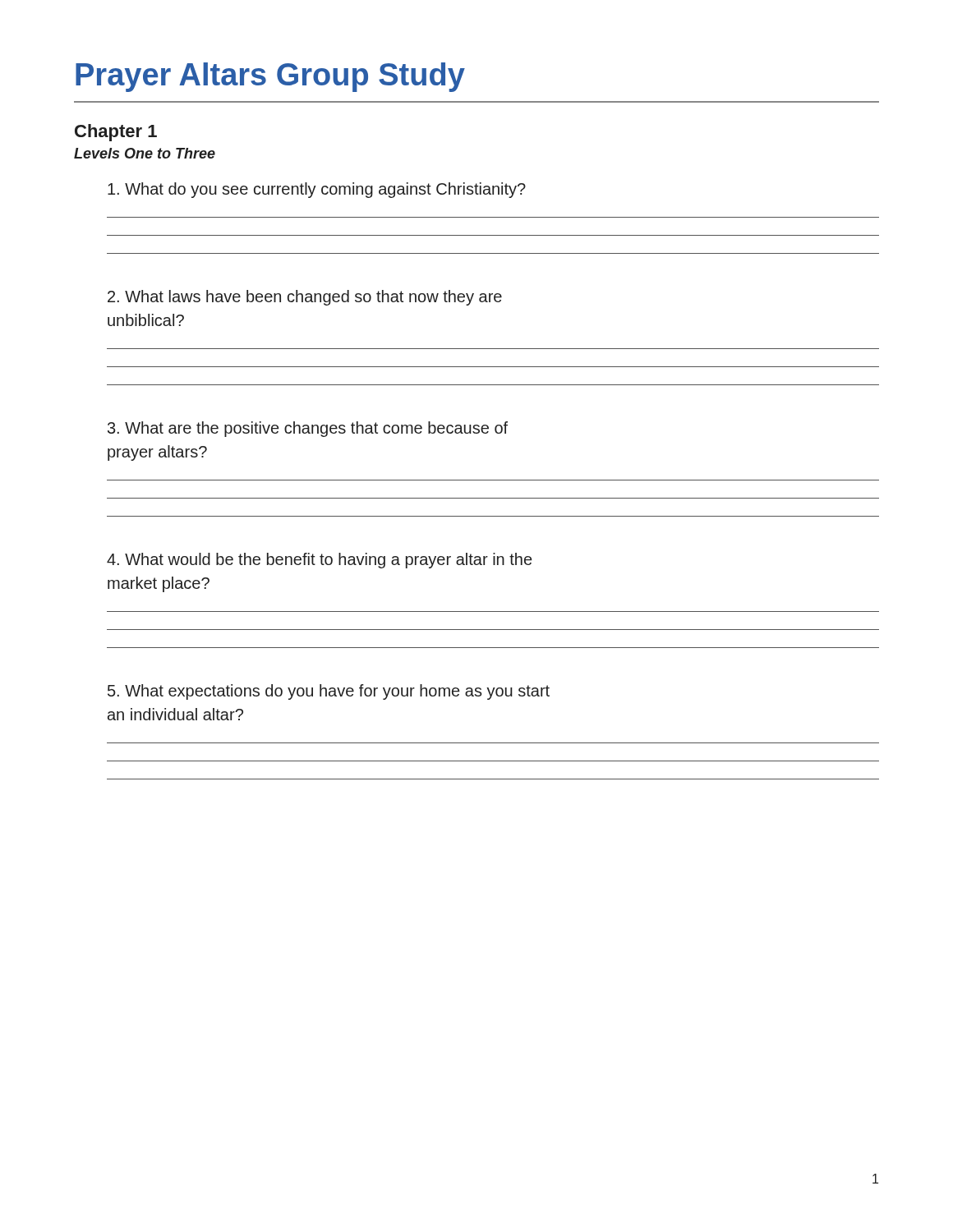Click where it says "Prayer Altars Group Study"
953x1232 pixels.
(269, 75)
